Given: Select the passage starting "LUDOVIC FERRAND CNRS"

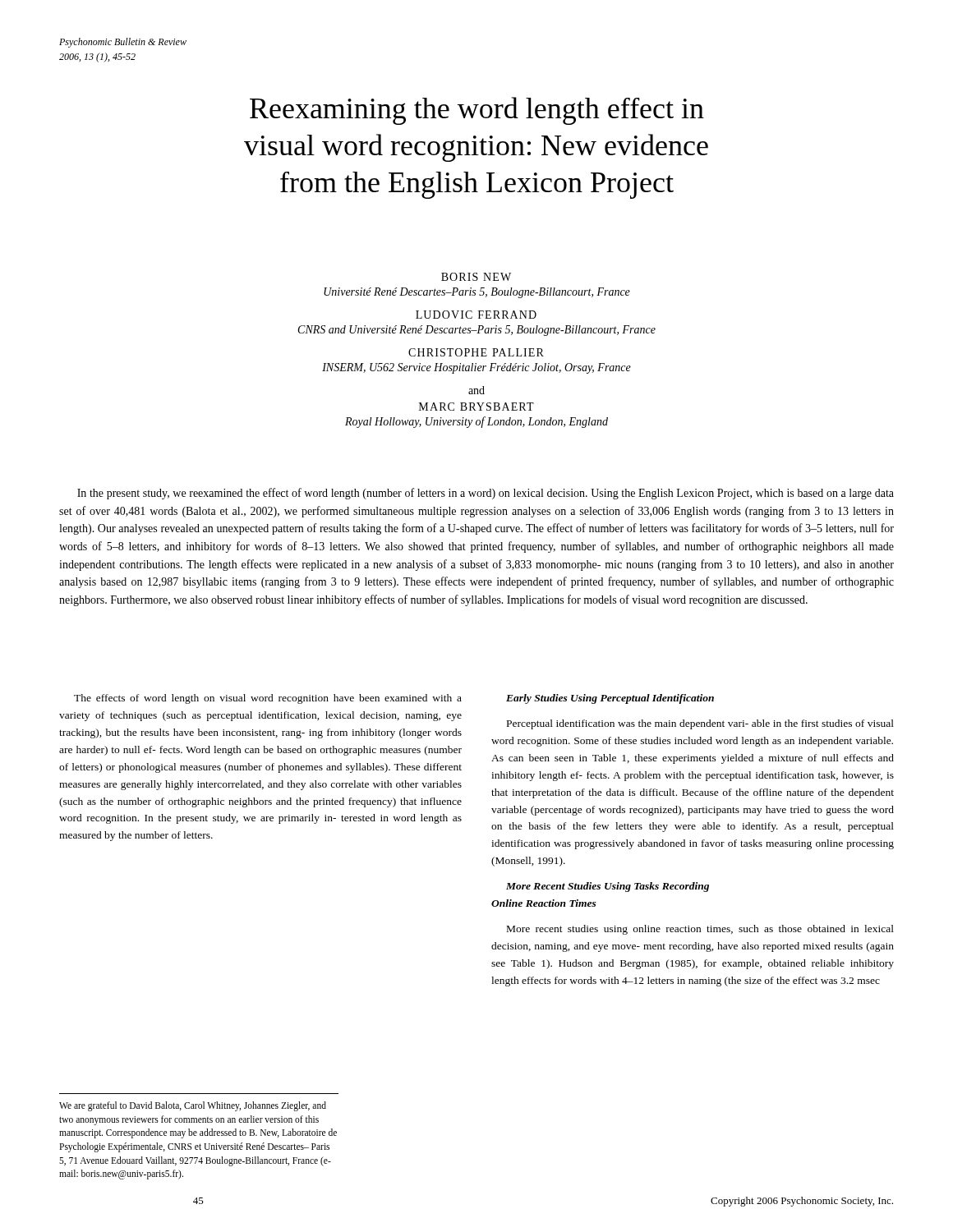Looking at the screenshot, I should click(x=476, y=323).
